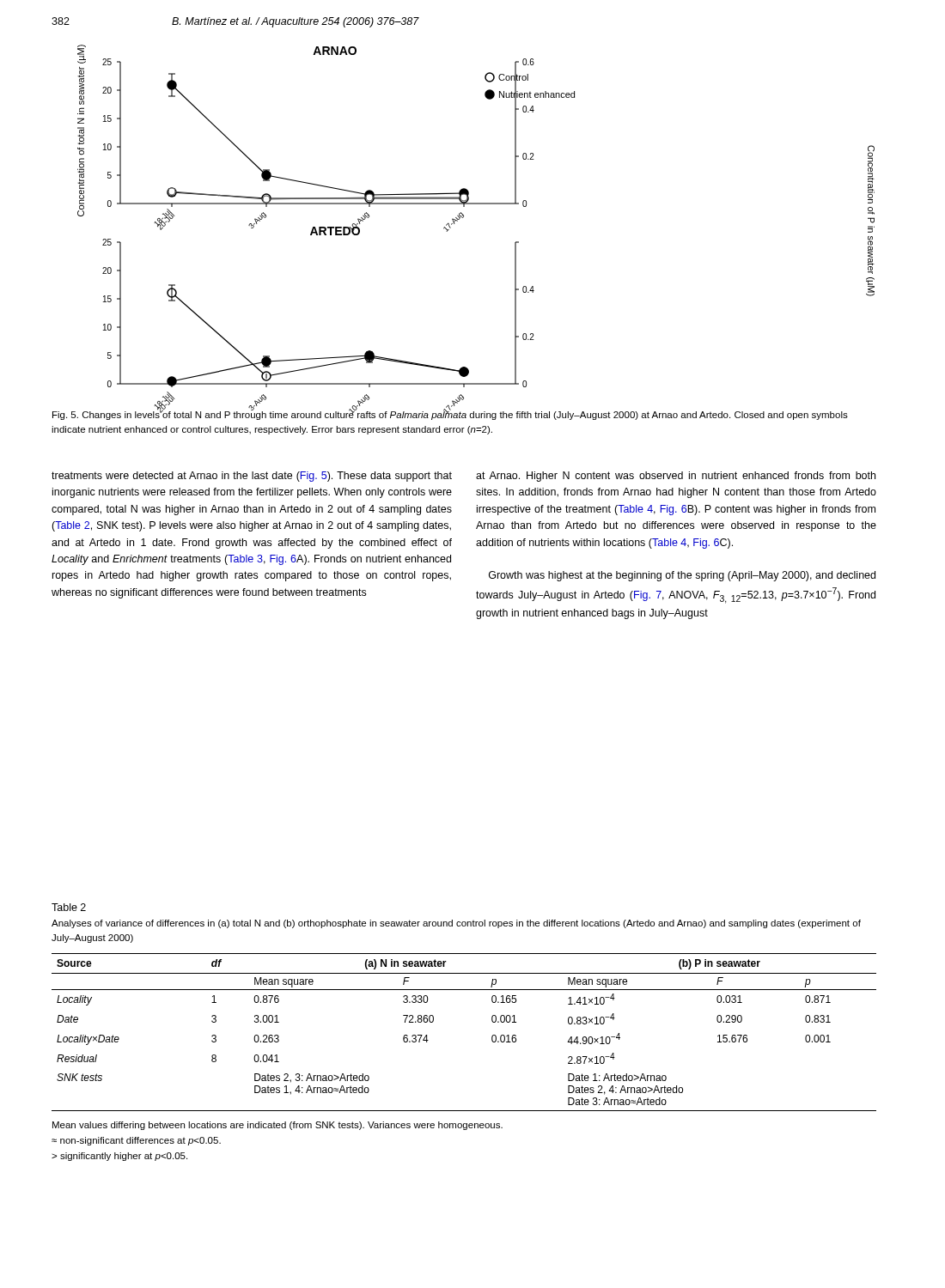Image resolution: width=945 pixels, height=1288 pixels.
Task: Click on the text block starting "Fig. 5. Changes"
Action: tap(450, 422)
